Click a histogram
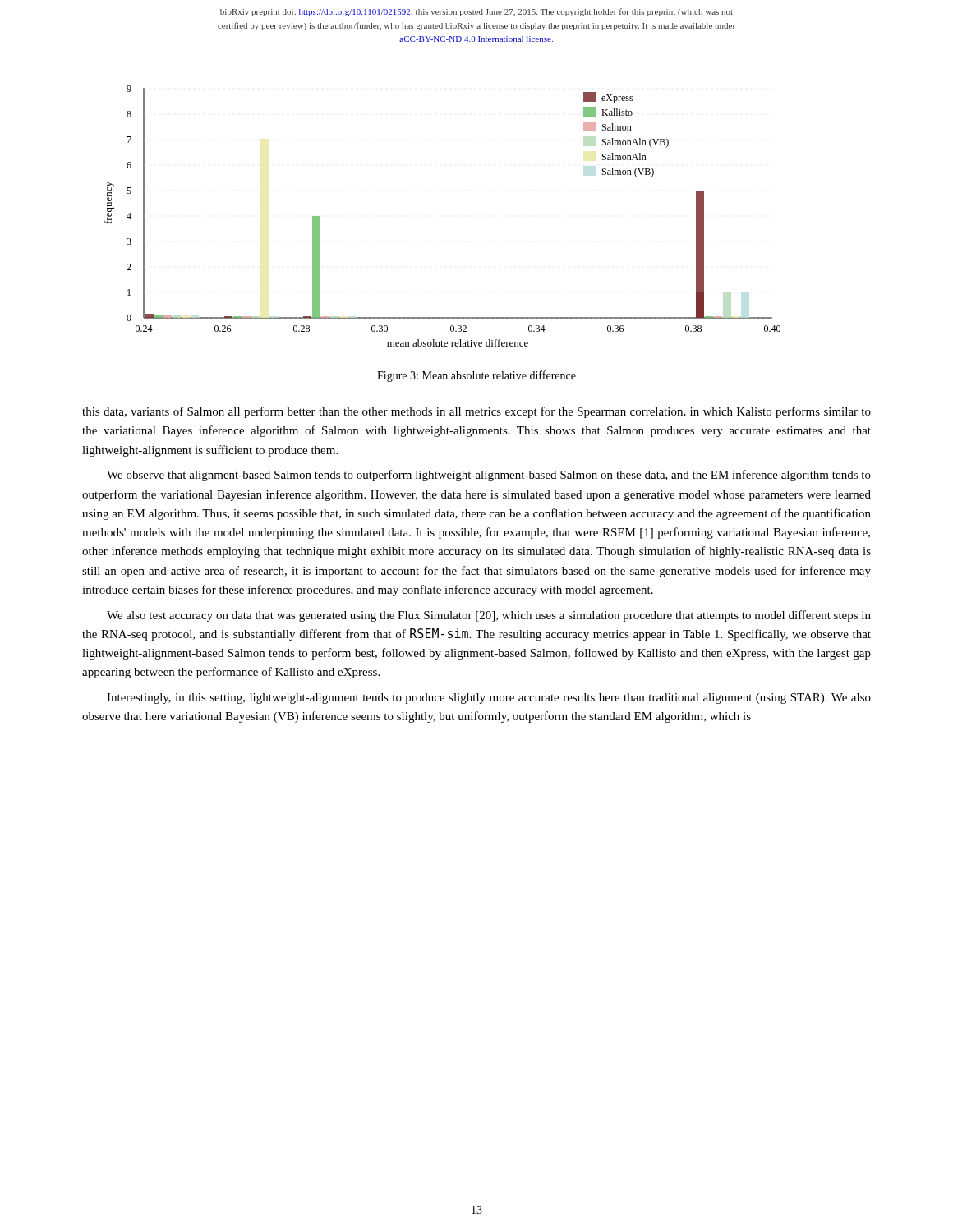This screenshot has height=1232, width=953. (456, 219)
